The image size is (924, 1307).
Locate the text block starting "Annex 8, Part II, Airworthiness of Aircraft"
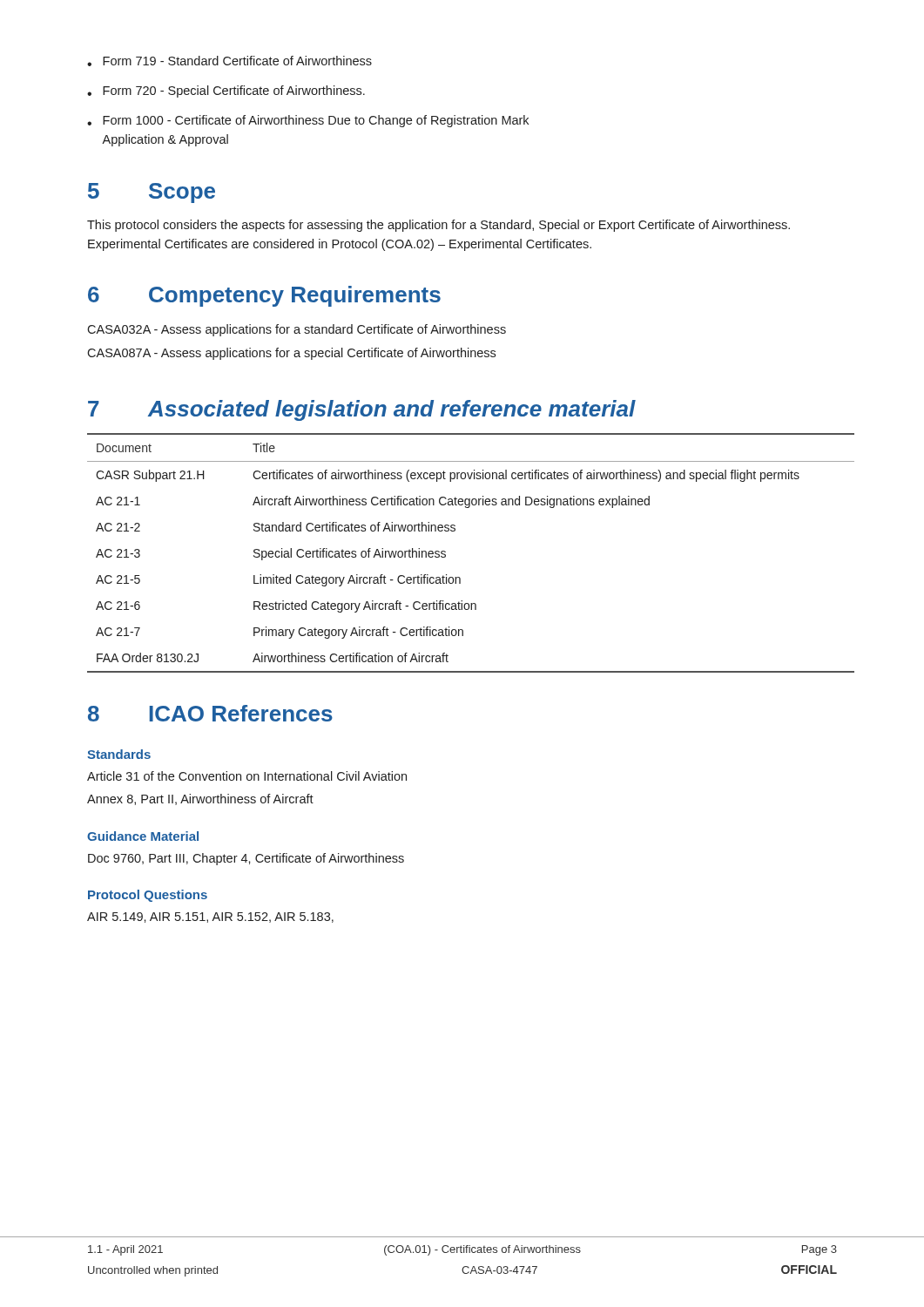(x=200, y=799)
